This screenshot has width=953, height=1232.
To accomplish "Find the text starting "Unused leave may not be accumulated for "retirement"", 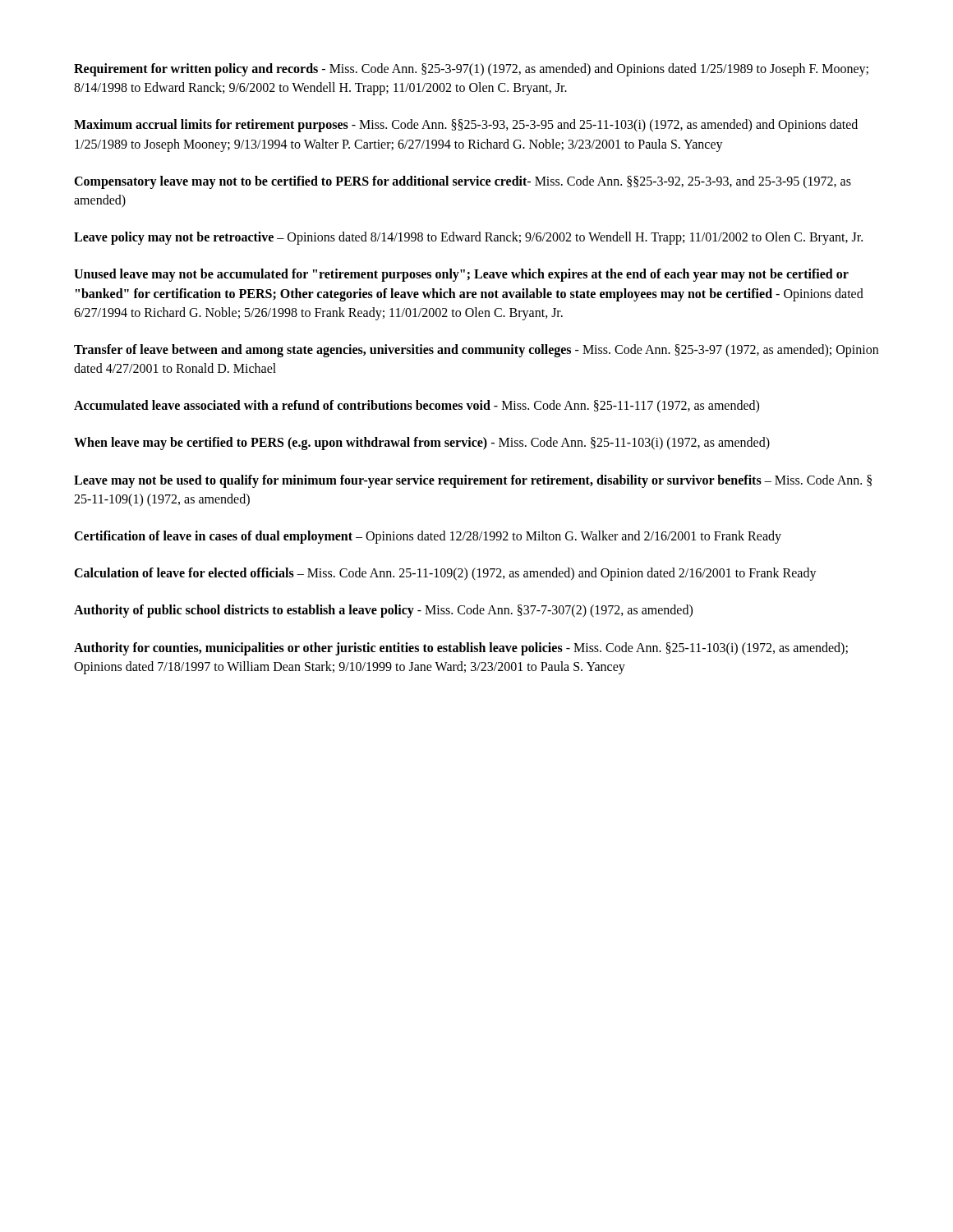I will (476, 293).
